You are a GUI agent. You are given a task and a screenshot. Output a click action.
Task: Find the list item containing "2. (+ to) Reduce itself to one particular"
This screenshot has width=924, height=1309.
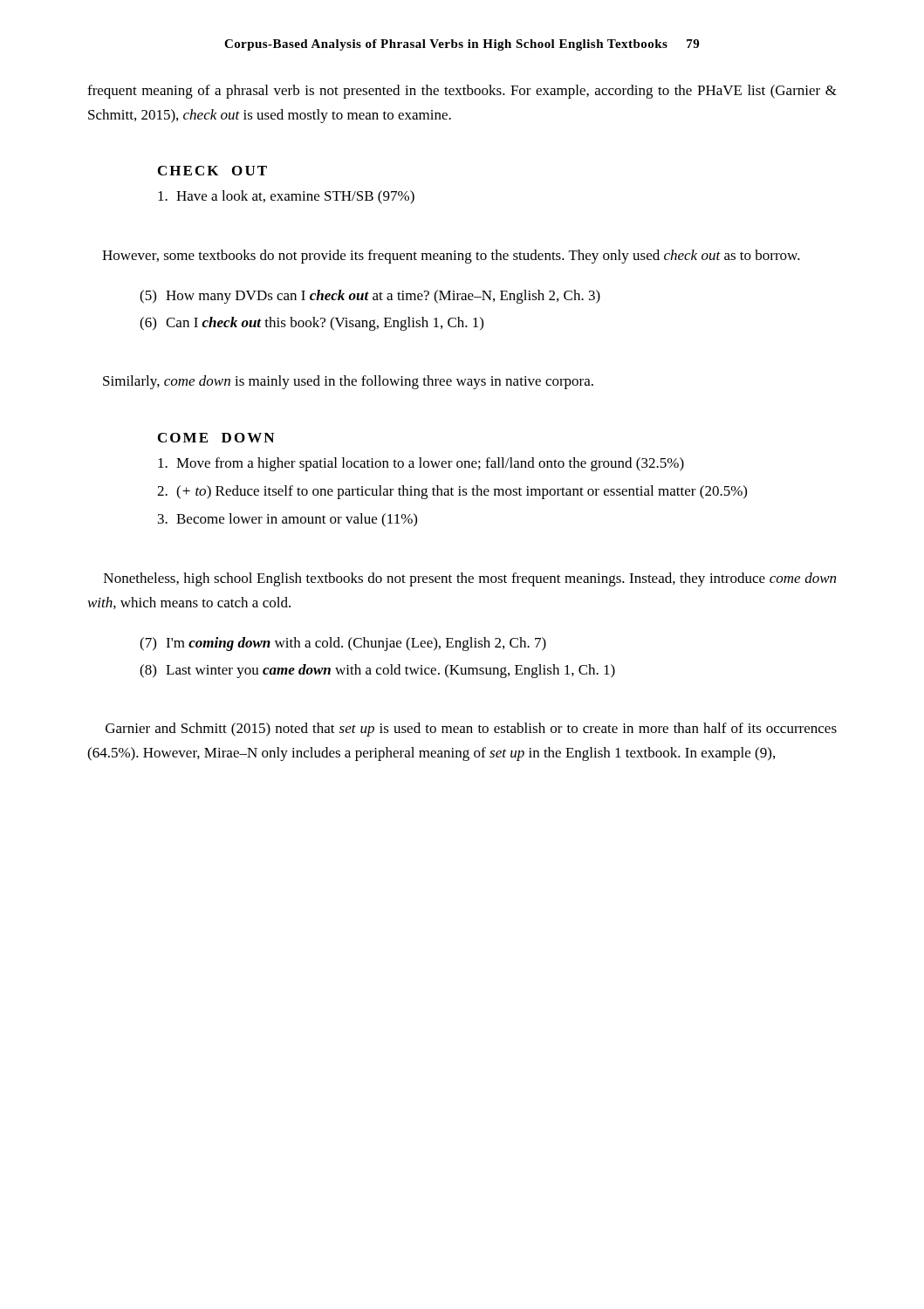point(497,491)
